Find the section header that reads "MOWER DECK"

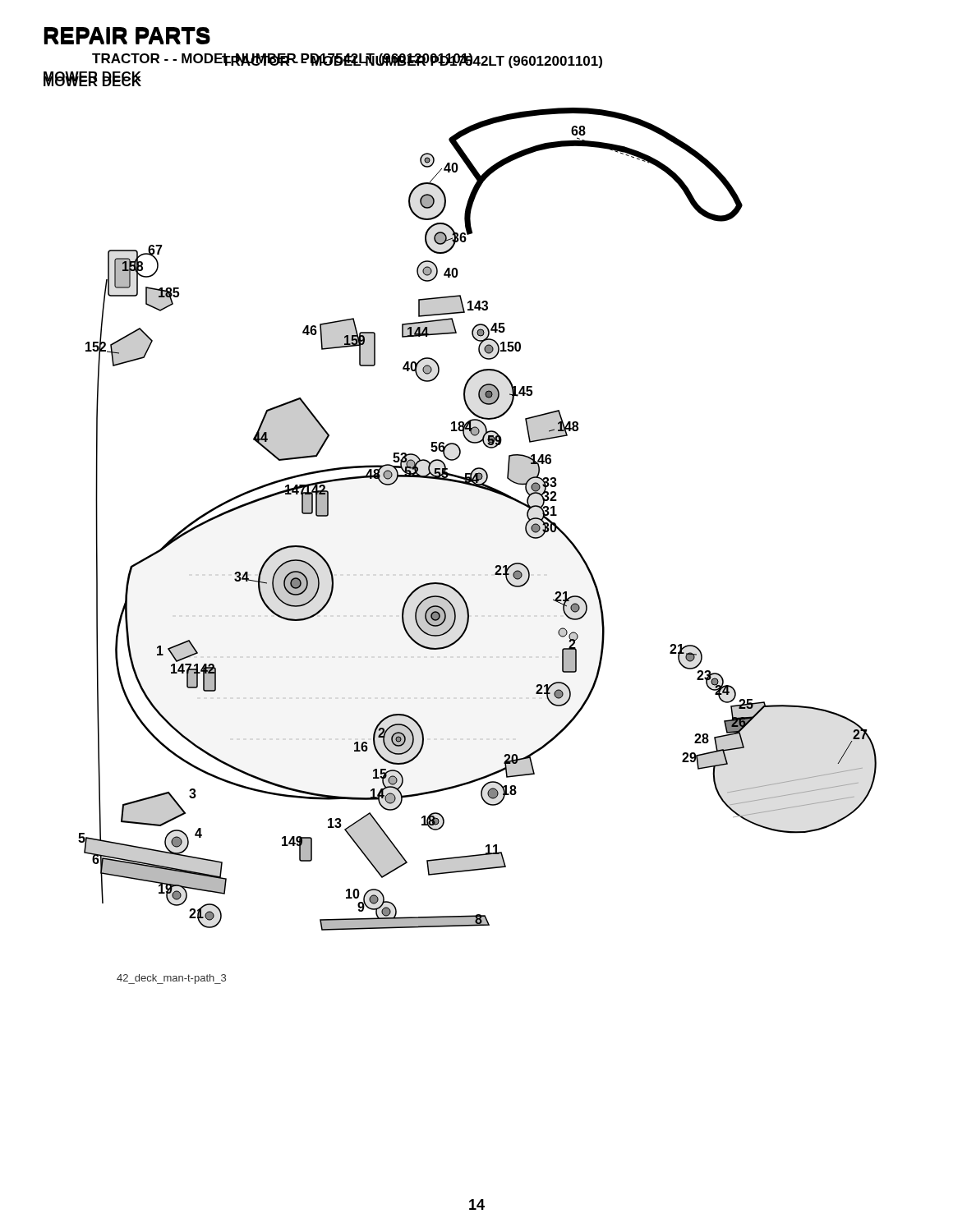(92, 82)
